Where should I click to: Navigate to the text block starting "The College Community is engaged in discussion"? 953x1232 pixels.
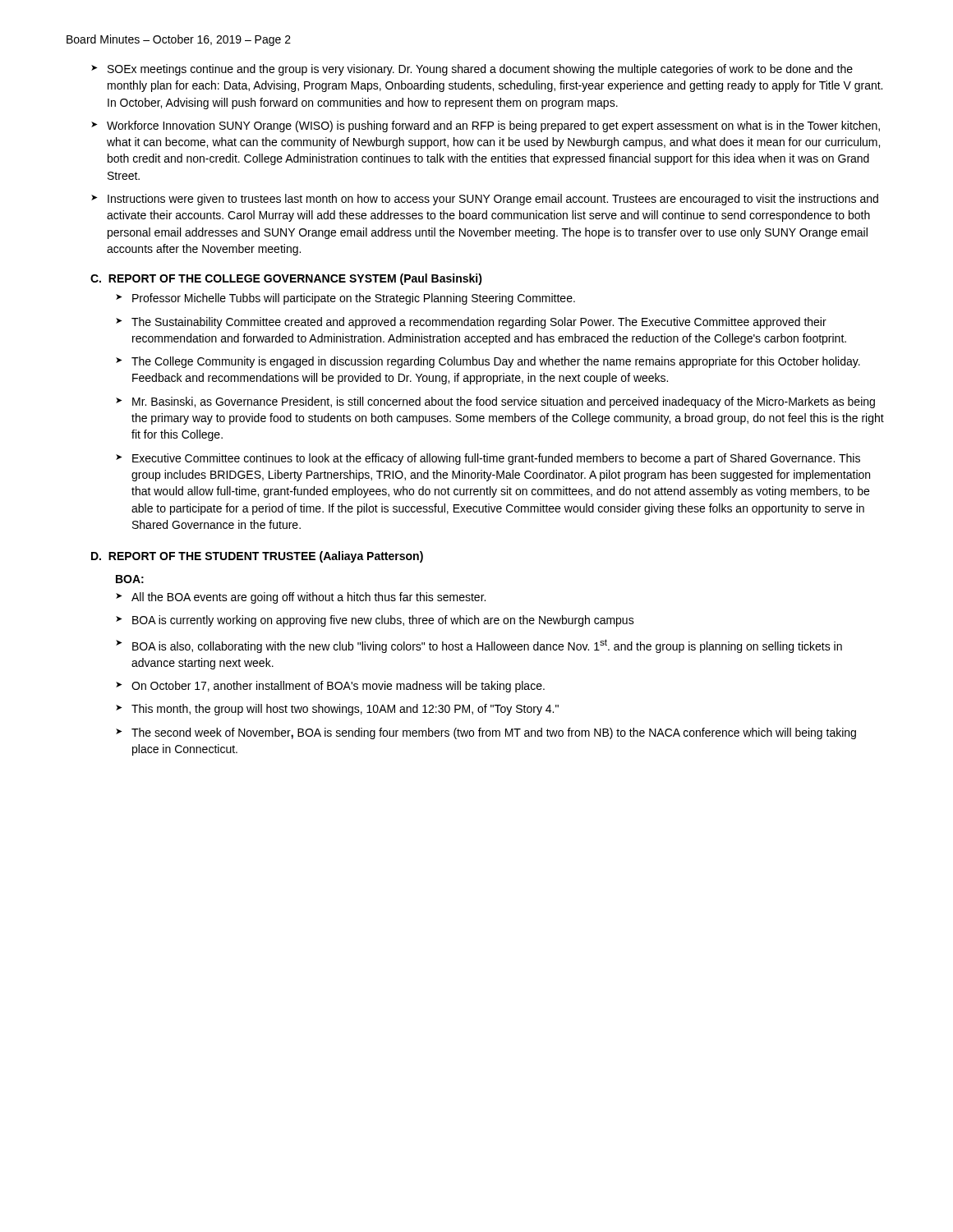pyautogui.click(x=501, y=370)
